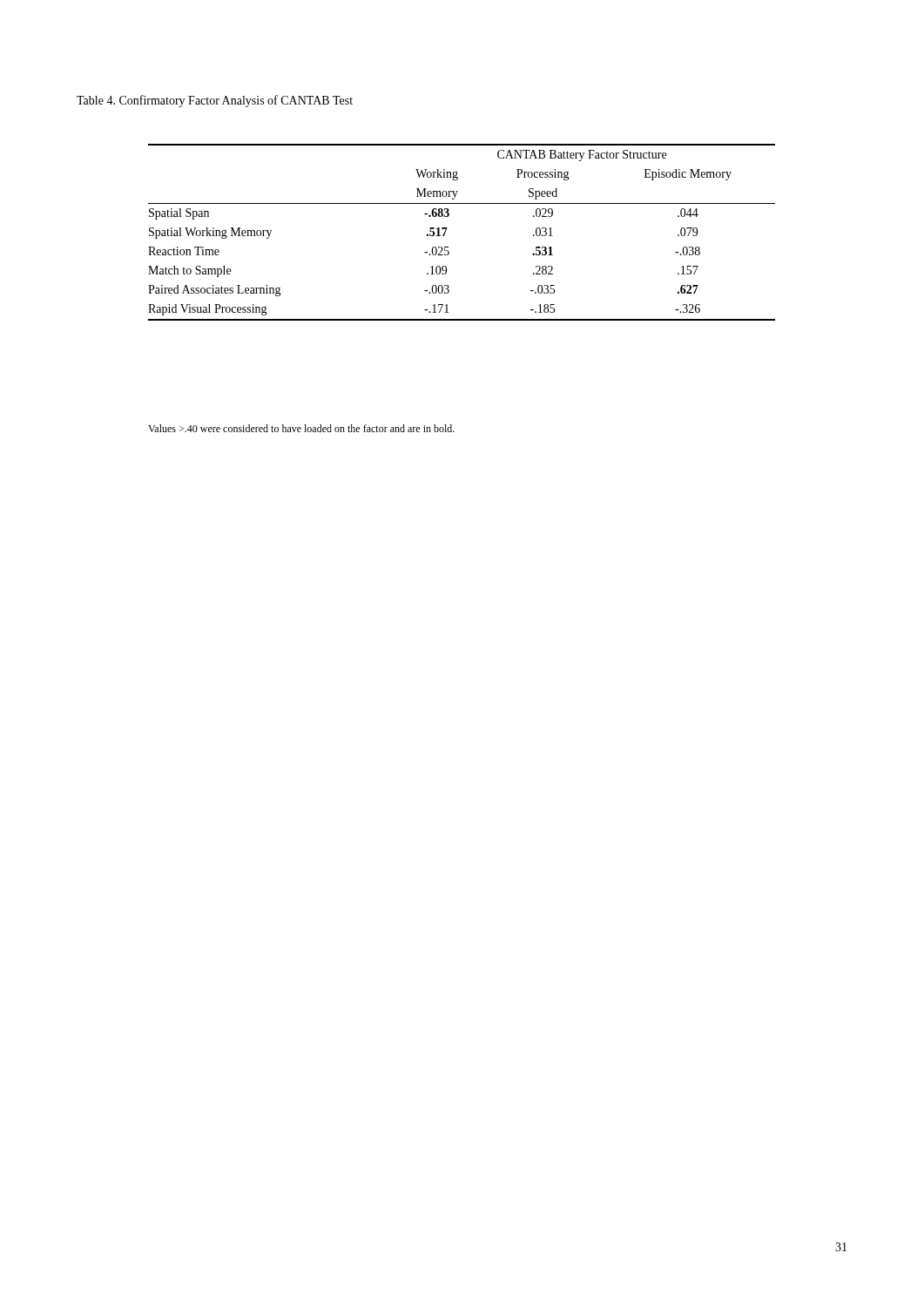Locate the table with the text "Episodic Memory"
The width and height of the screenshot is (924, 1307).
click(462, 232)
